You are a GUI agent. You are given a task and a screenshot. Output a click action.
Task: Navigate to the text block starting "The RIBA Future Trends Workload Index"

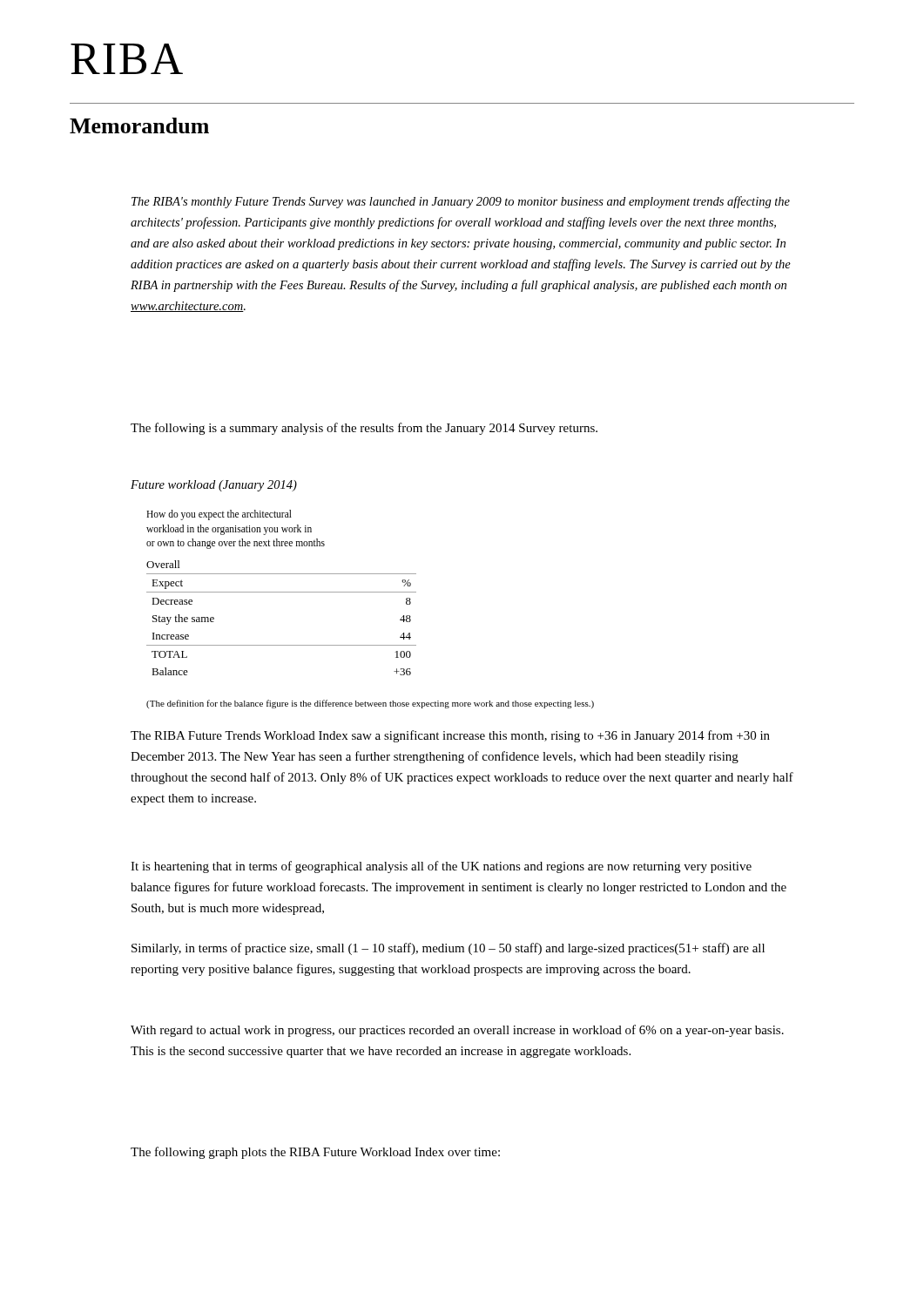pos(462,767)
